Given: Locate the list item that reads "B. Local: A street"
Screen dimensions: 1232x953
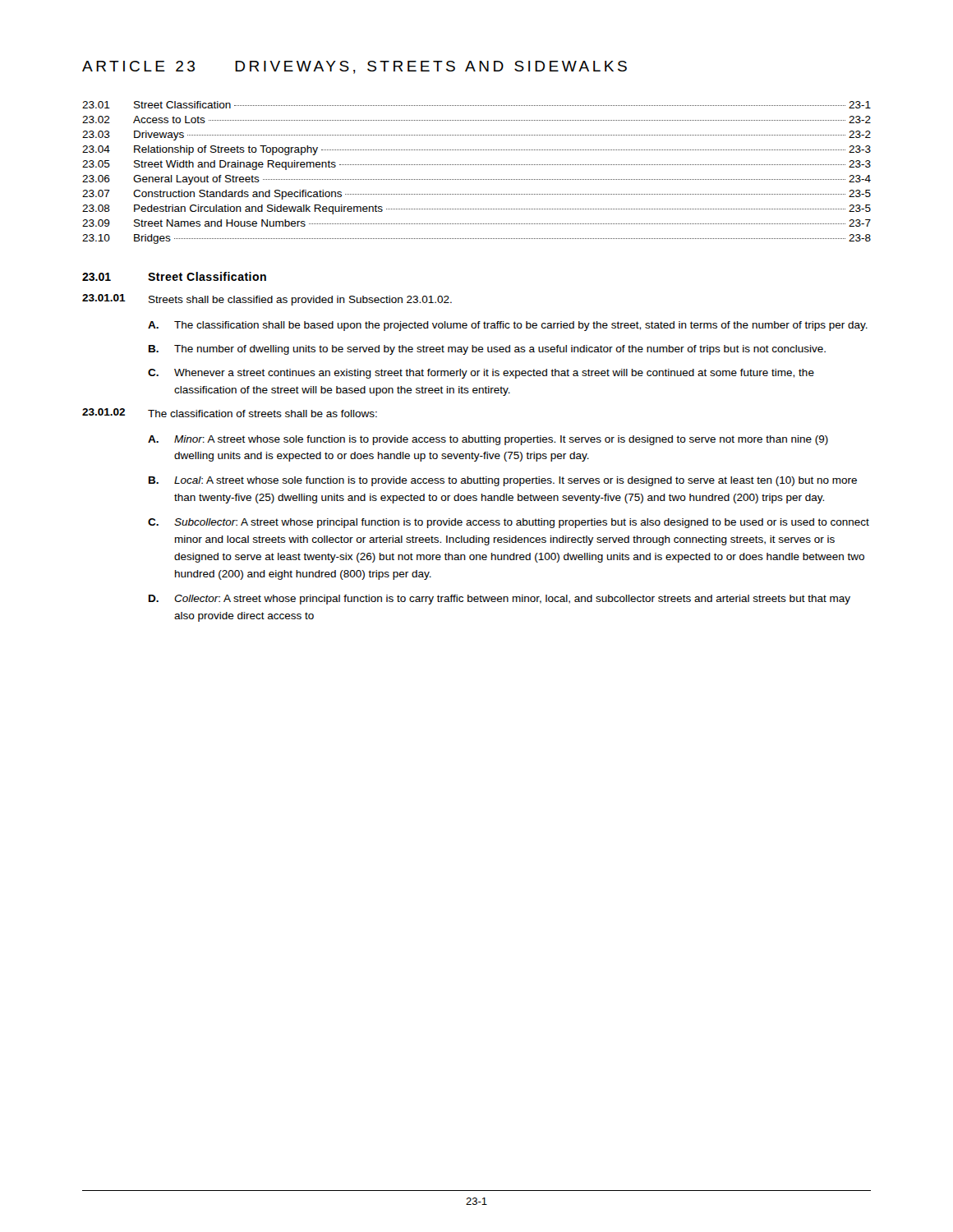Looking at the screenshot, I should 509,490.
